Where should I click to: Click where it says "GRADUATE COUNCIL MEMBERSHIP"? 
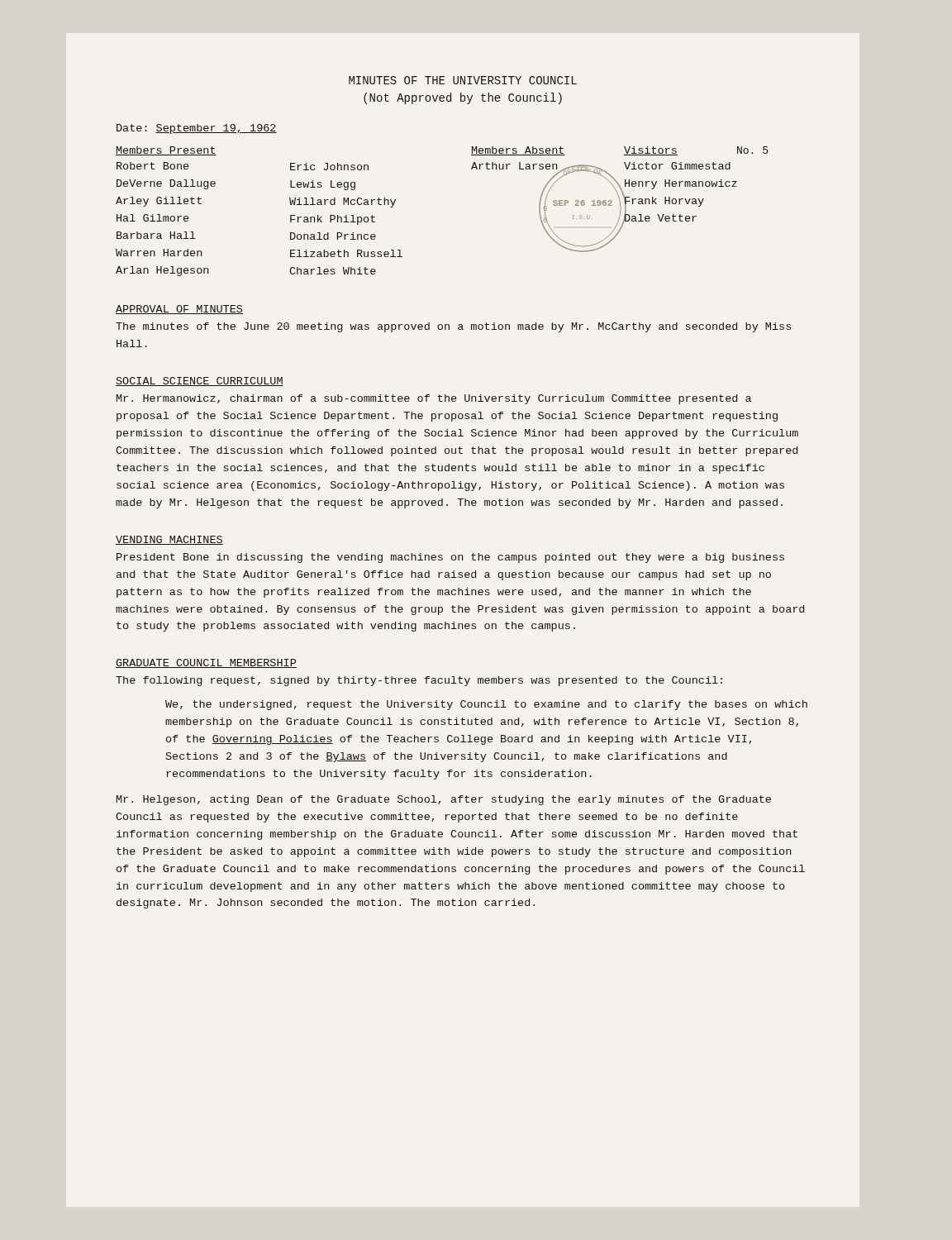(x=206, y=664)
